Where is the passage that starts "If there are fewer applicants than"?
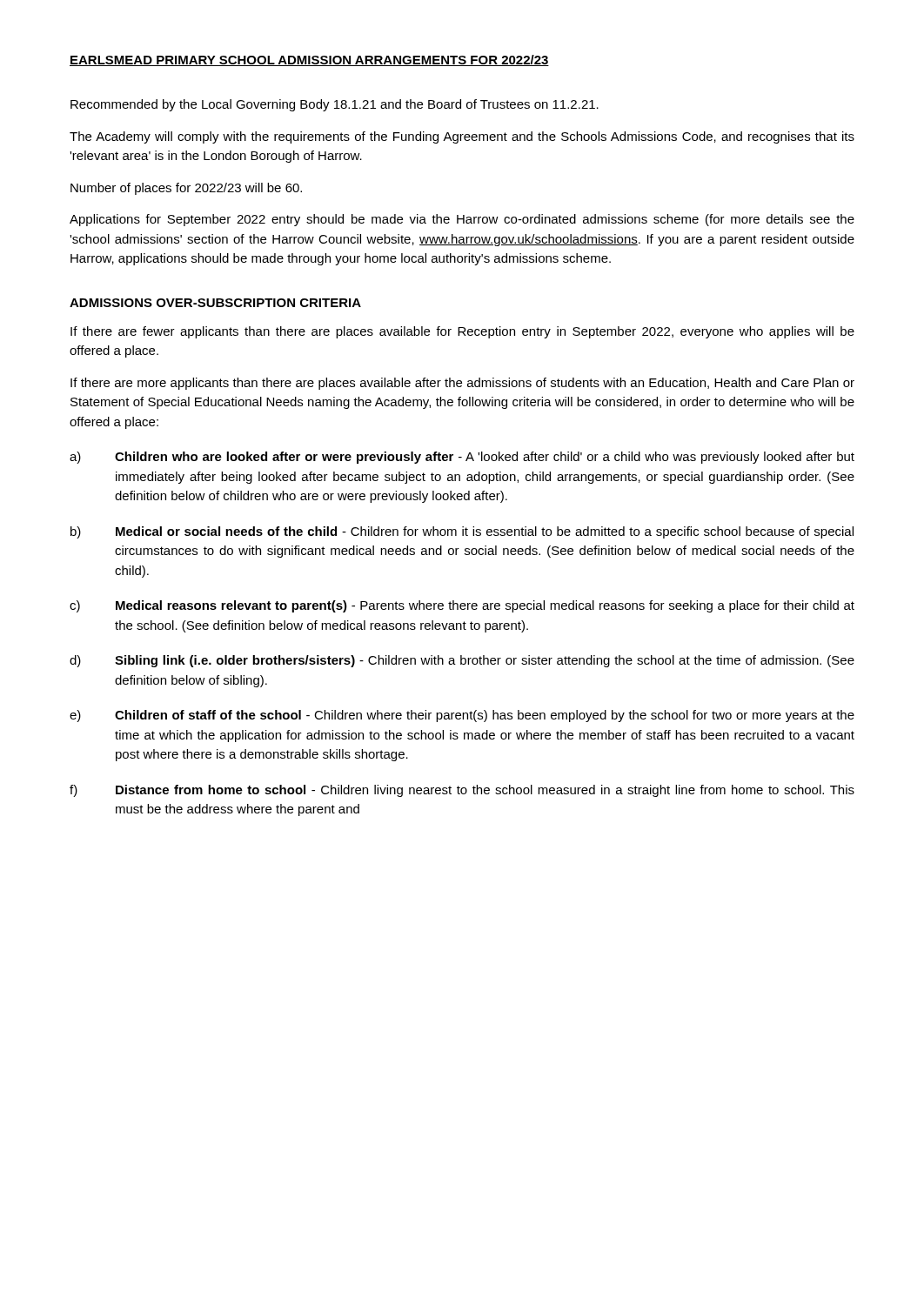Viewport: 924px width, 1305px height. pyautogui.click(x=462, y=340)
